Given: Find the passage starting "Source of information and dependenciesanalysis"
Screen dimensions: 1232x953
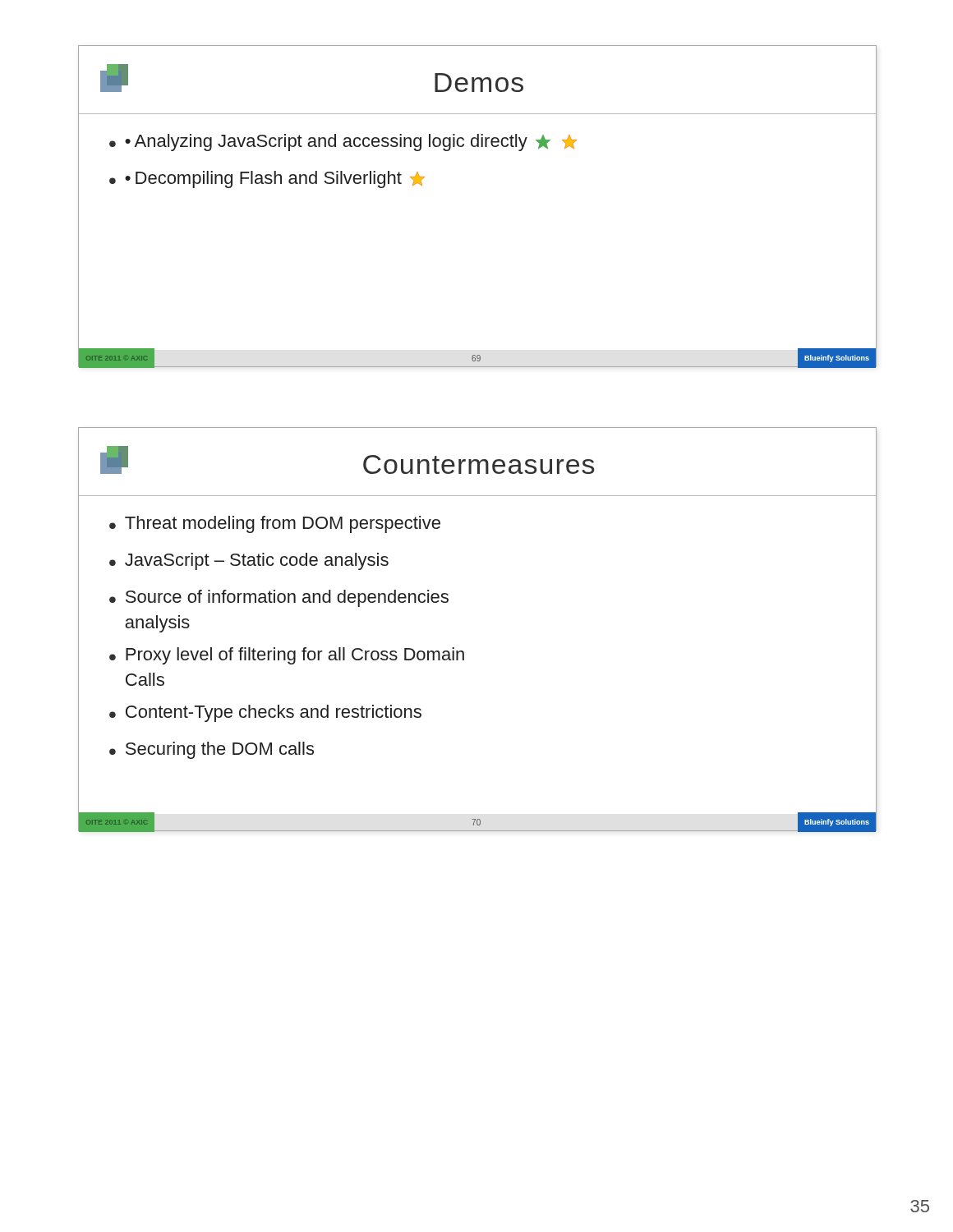Looking at the screenshot, I should coord(287,610).
